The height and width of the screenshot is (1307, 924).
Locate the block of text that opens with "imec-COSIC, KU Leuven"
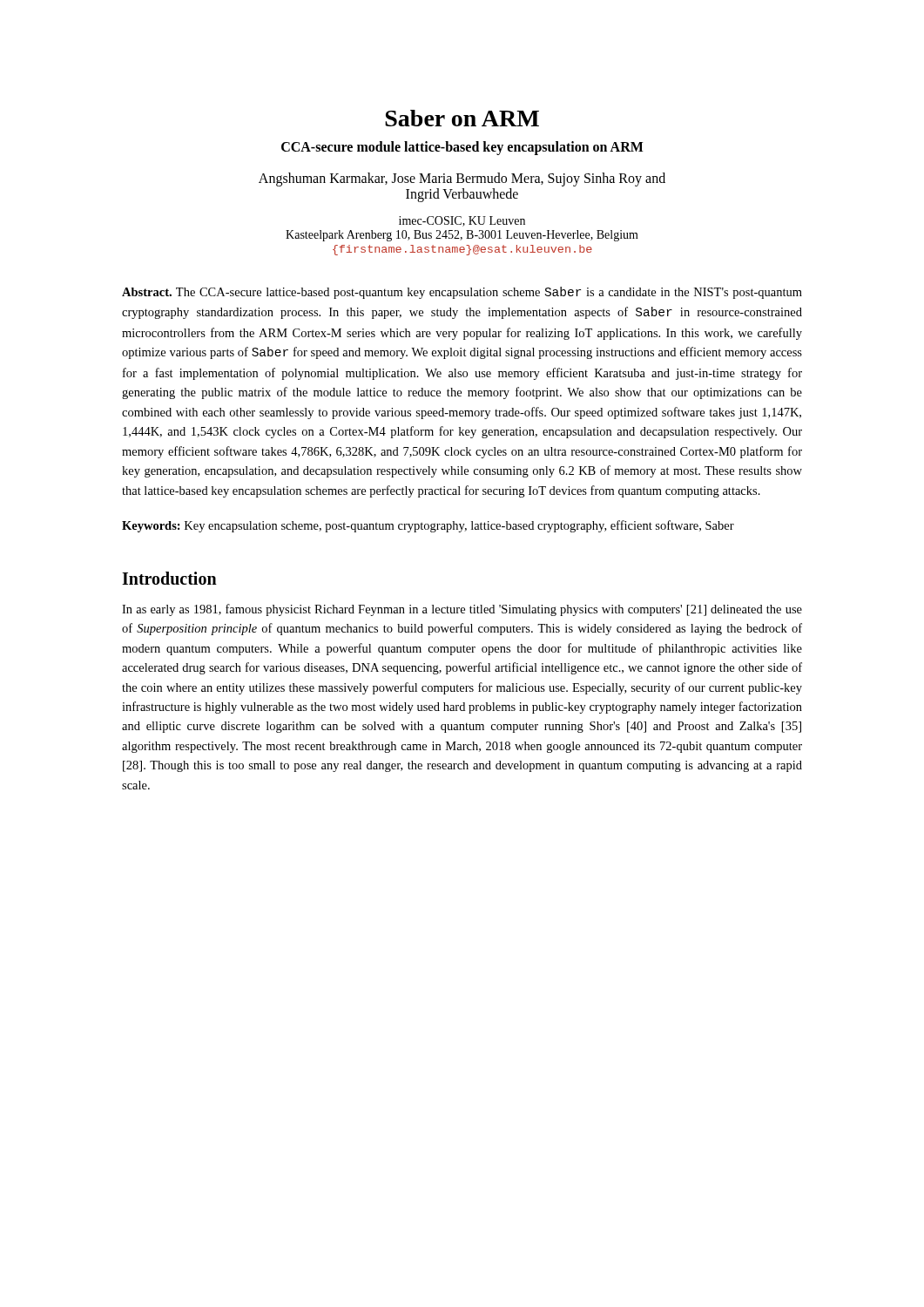click(x=462, y=235)
